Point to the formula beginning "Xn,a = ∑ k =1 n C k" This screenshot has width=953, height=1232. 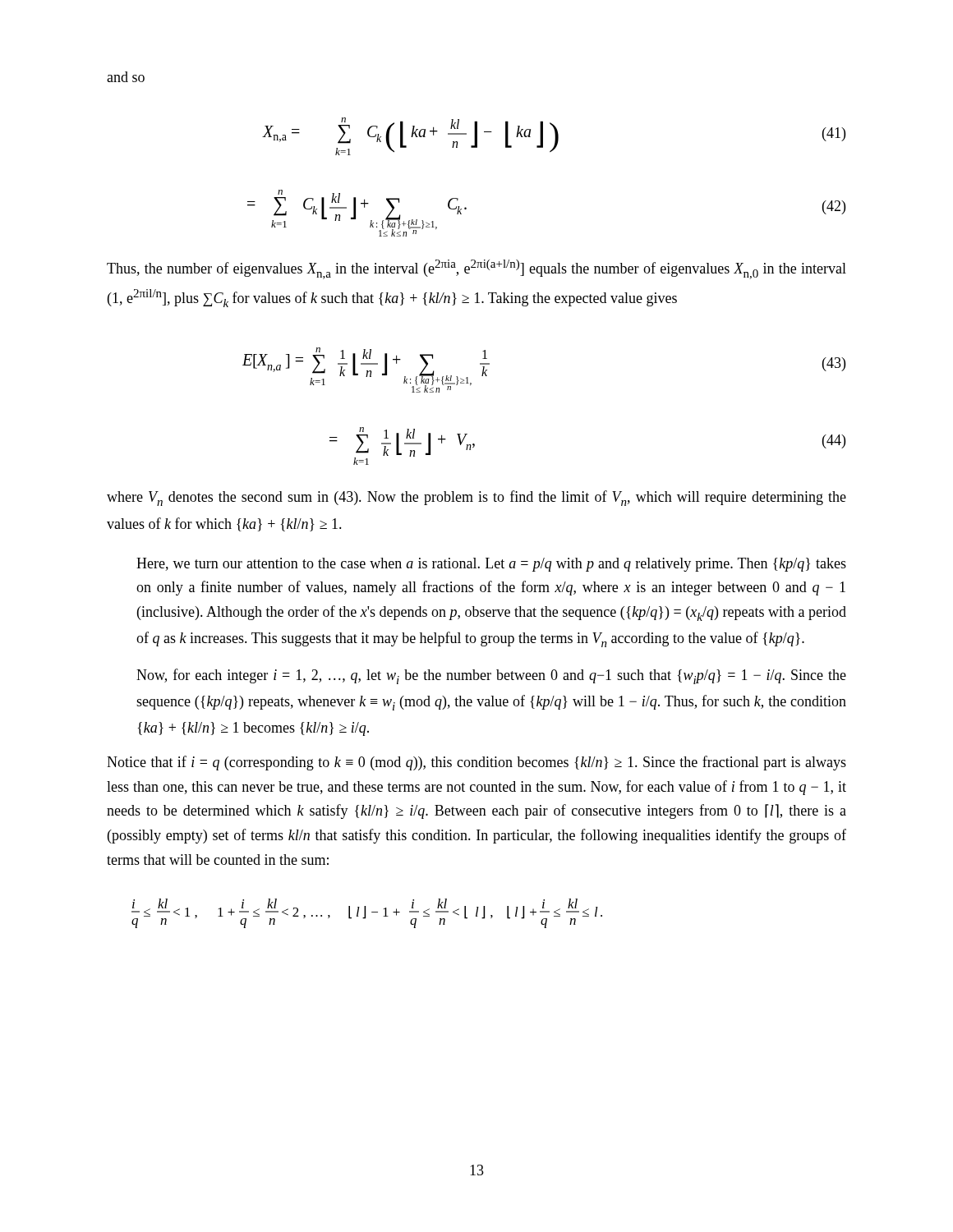tap(476, 133)
